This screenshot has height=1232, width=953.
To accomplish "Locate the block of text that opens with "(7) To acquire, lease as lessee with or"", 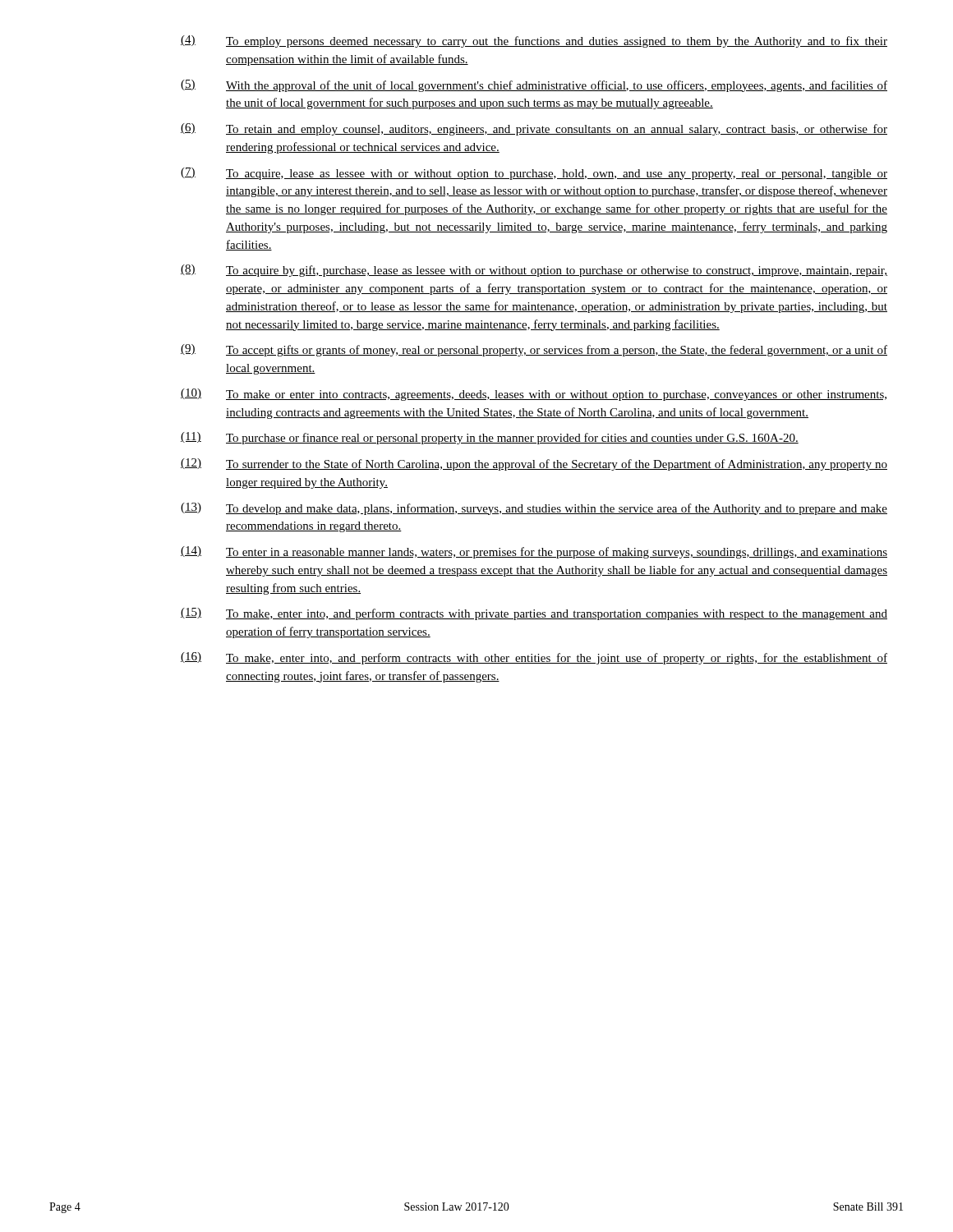I will tap(534, 209).
